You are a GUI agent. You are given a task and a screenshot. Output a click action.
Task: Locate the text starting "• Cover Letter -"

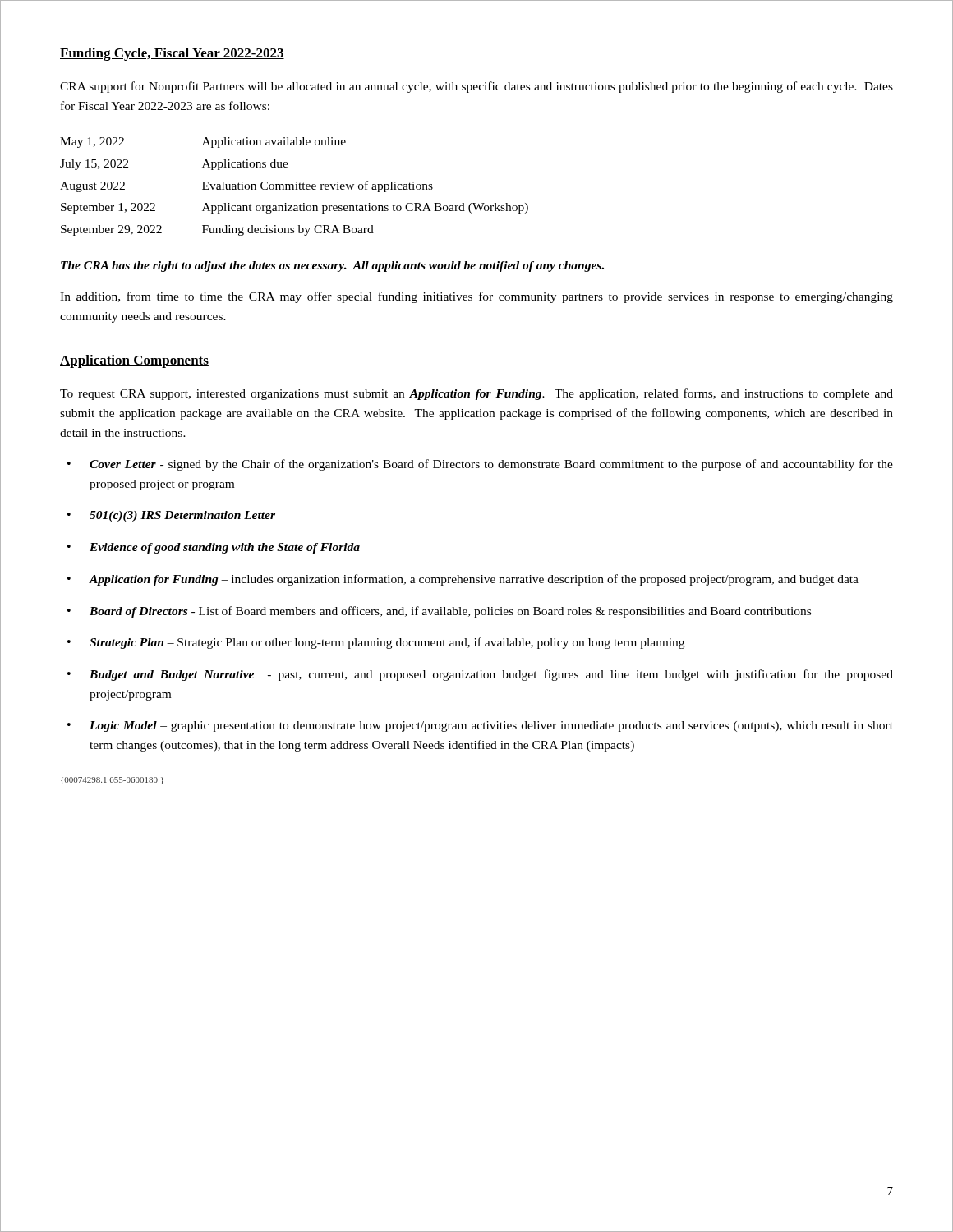[x=476, y=474]
